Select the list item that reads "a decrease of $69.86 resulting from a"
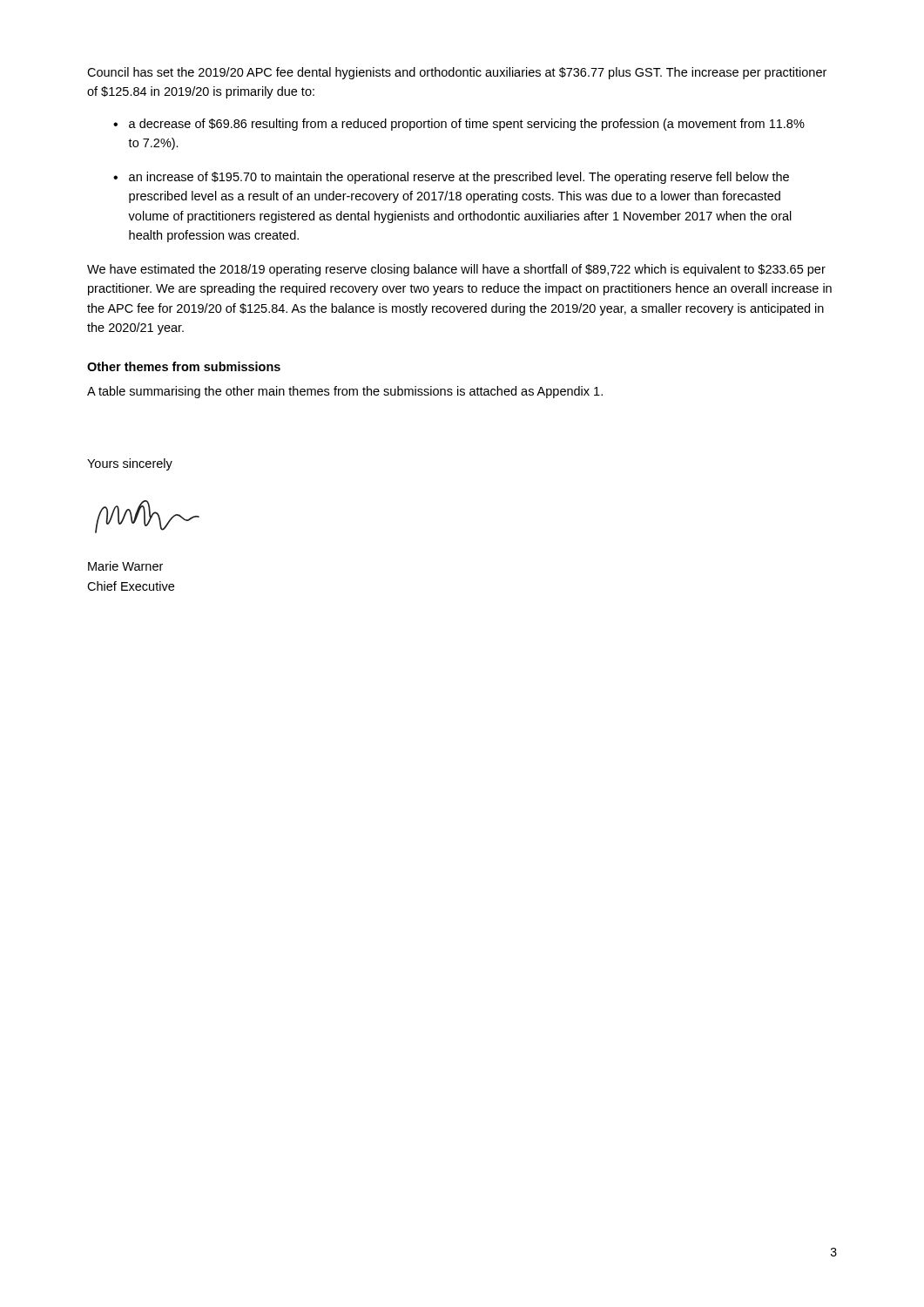 coord(483,134)
